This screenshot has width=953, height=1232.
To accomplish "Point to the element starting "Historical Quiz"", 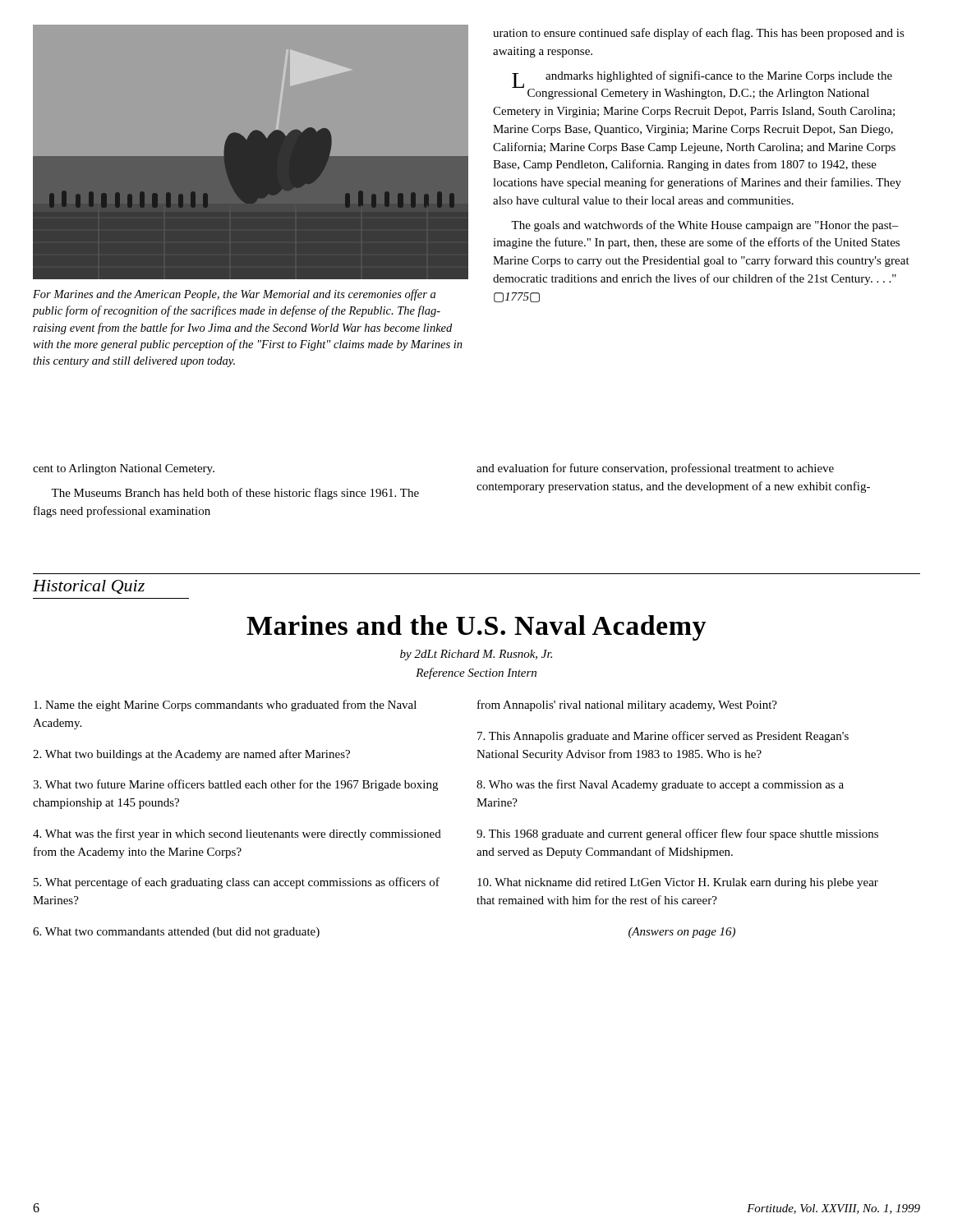I will (x=111, y=587).
